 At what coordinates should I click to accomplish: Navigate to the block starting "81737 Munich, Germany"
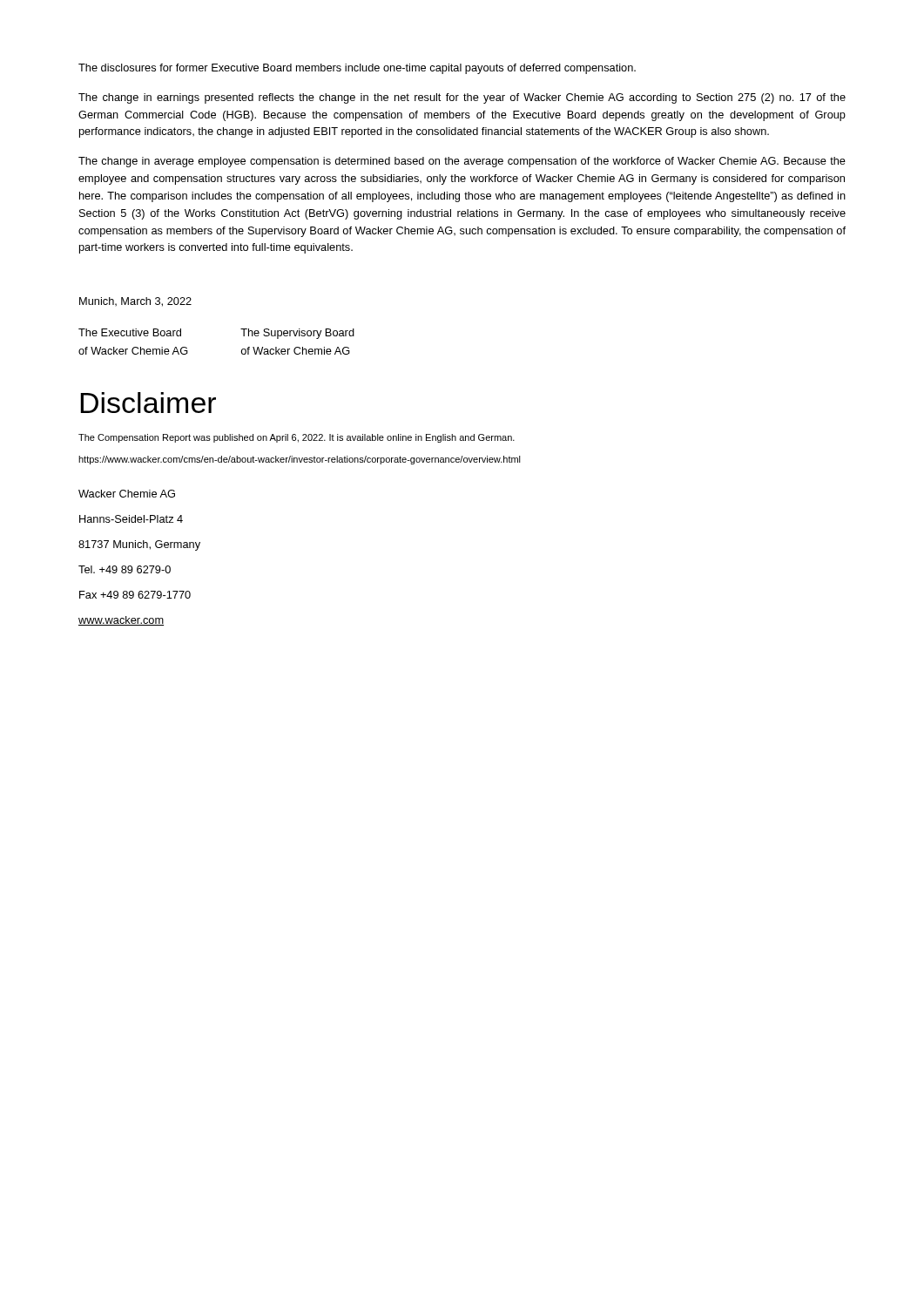coord(139,544)
